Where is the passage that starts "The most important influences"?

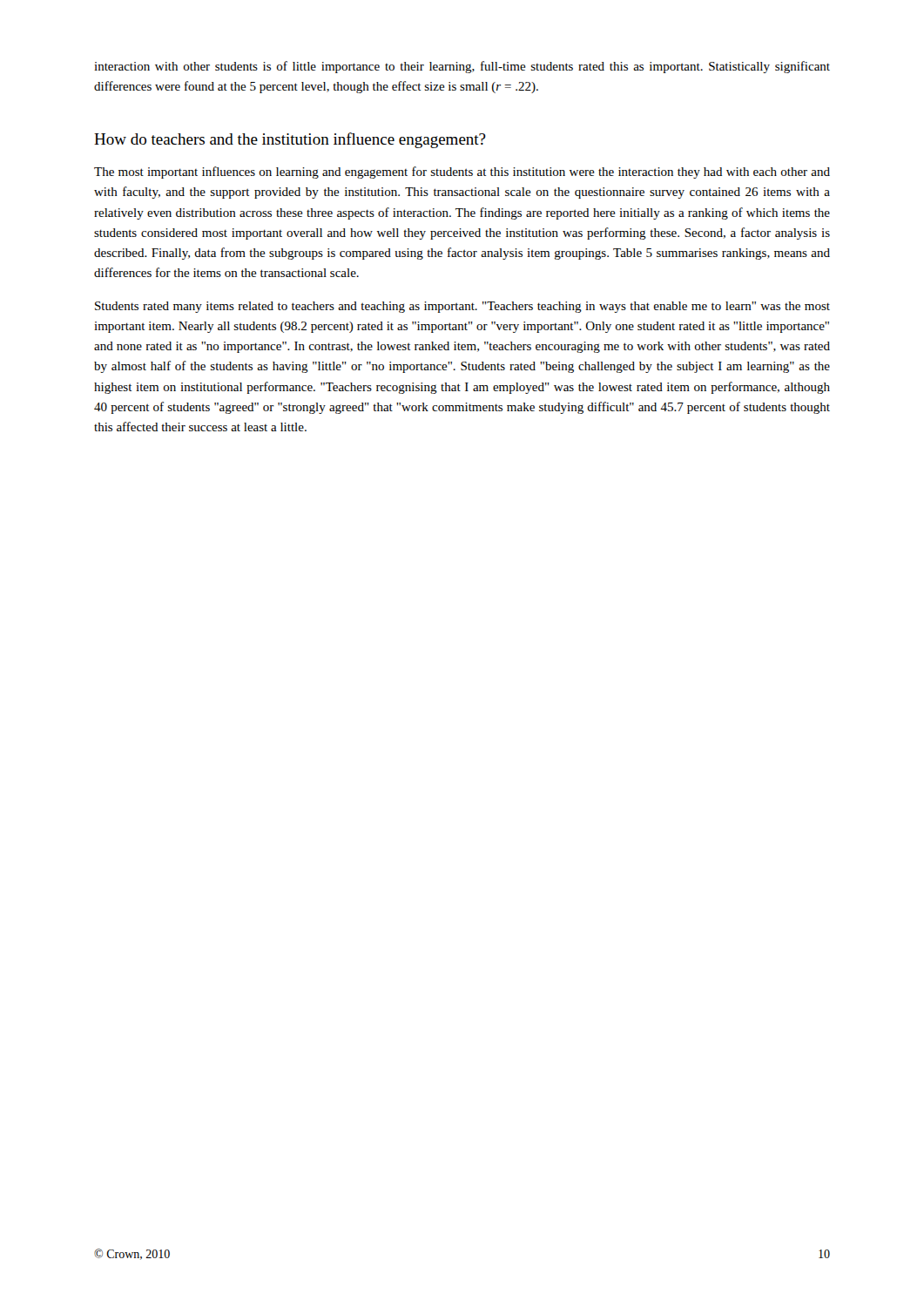click(462, 222)
